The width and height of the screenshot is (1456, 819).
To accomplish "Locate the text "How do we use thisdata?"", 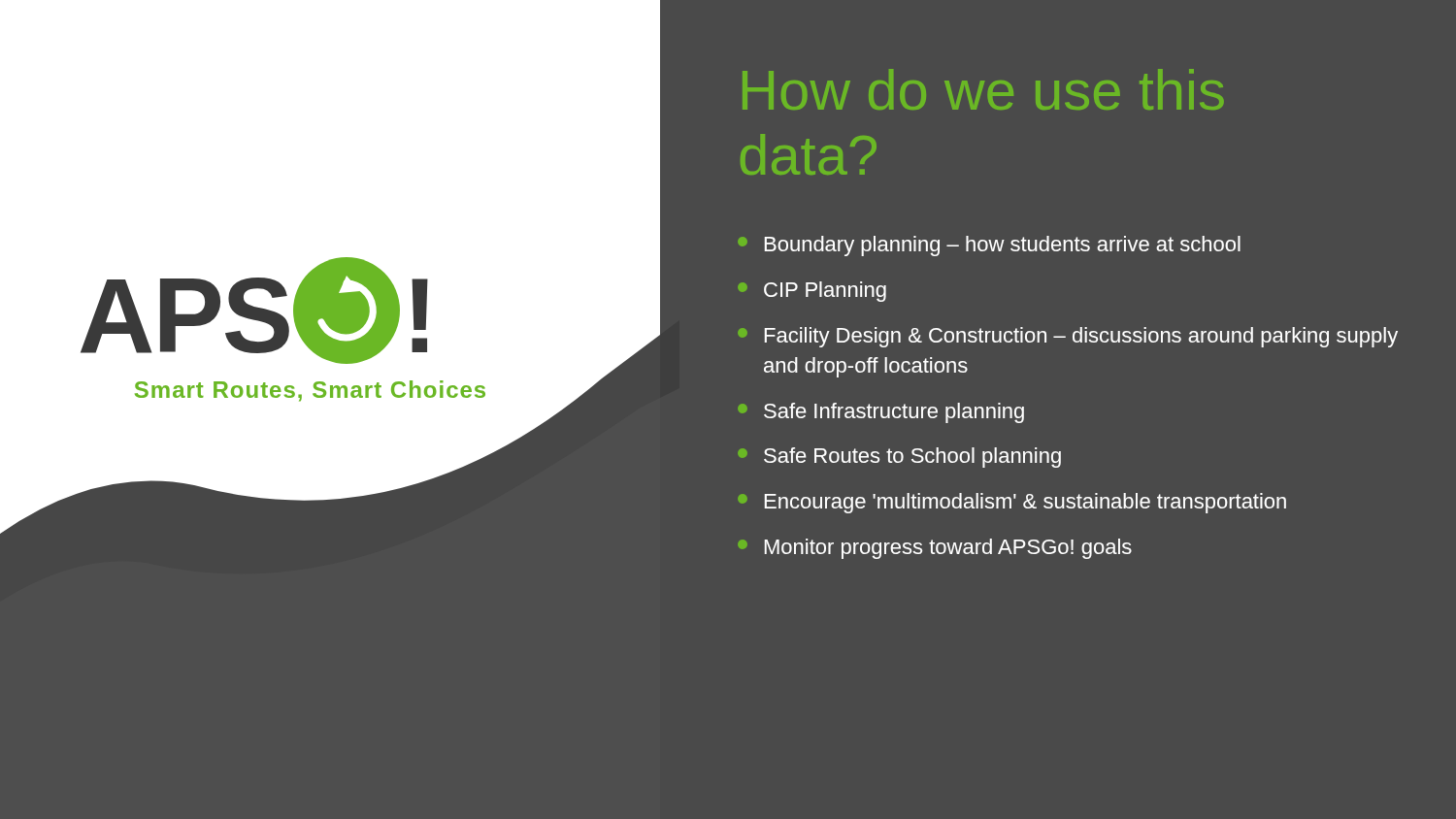I will pyautogui.click(x=982, y=122).
